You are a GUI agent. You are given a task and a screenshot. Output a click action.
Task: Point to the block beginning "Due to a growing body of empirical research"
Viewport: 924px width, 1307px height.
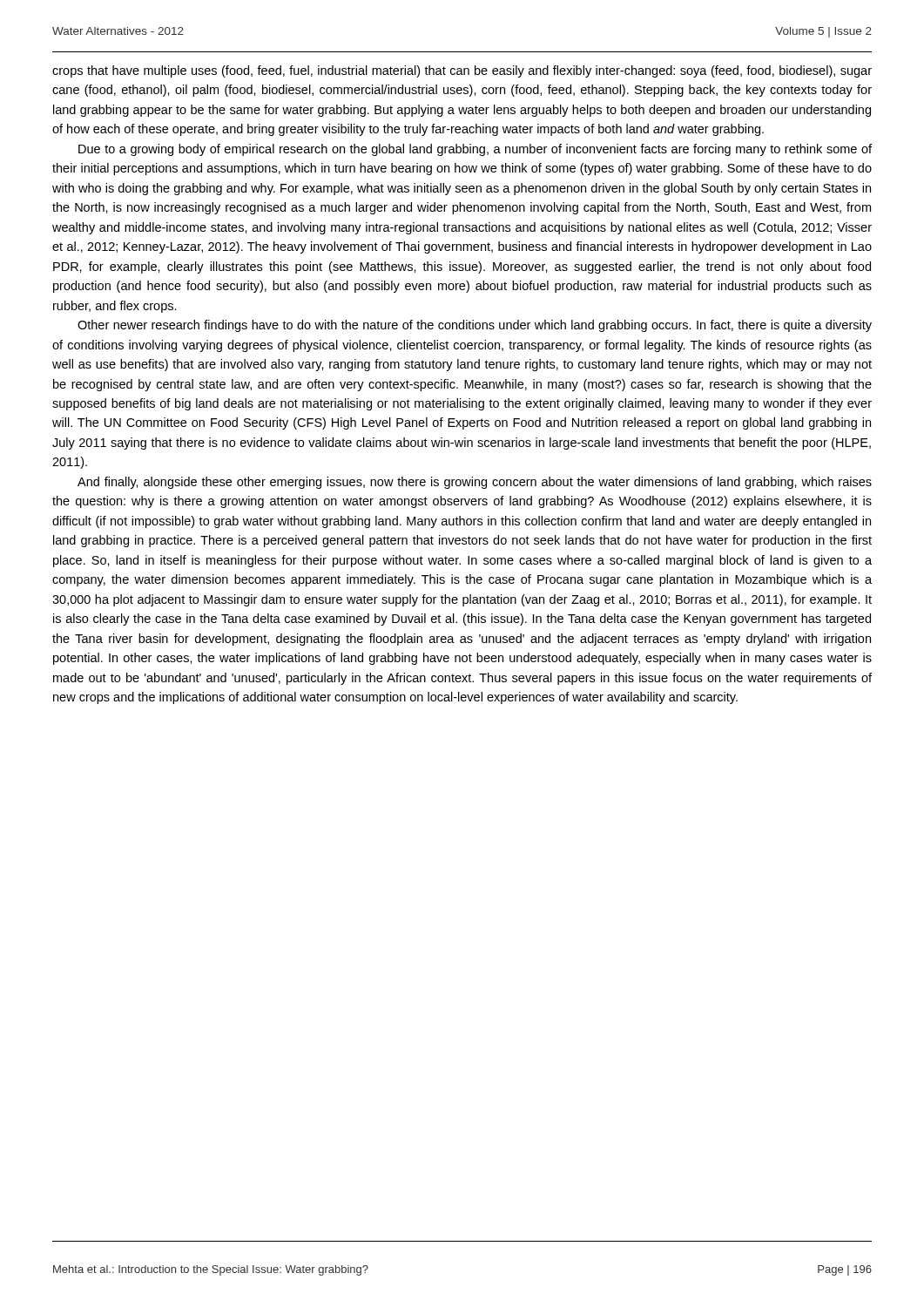click(462, 227)
